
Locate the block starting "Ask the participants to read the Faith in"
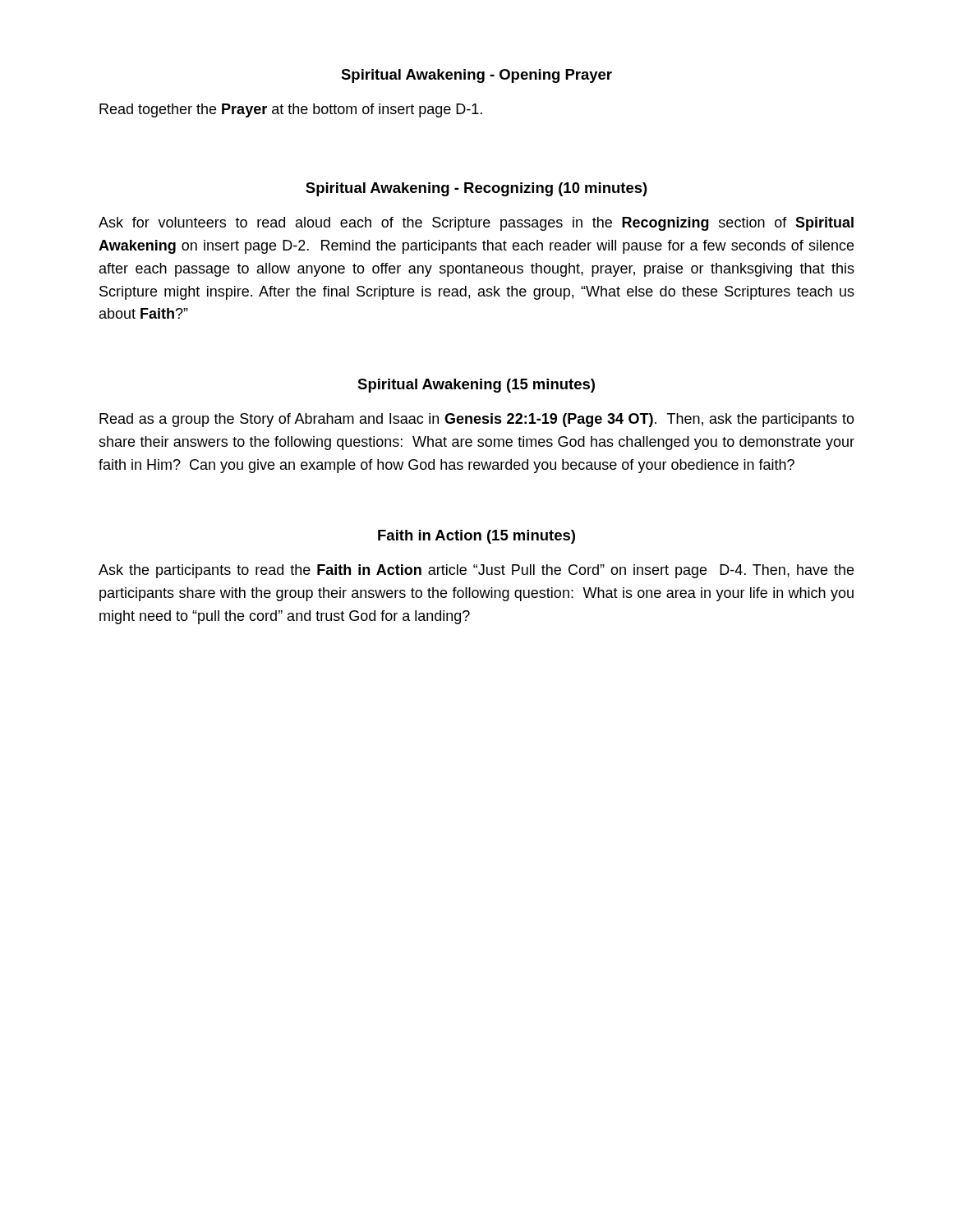click(x=476, y=593)
